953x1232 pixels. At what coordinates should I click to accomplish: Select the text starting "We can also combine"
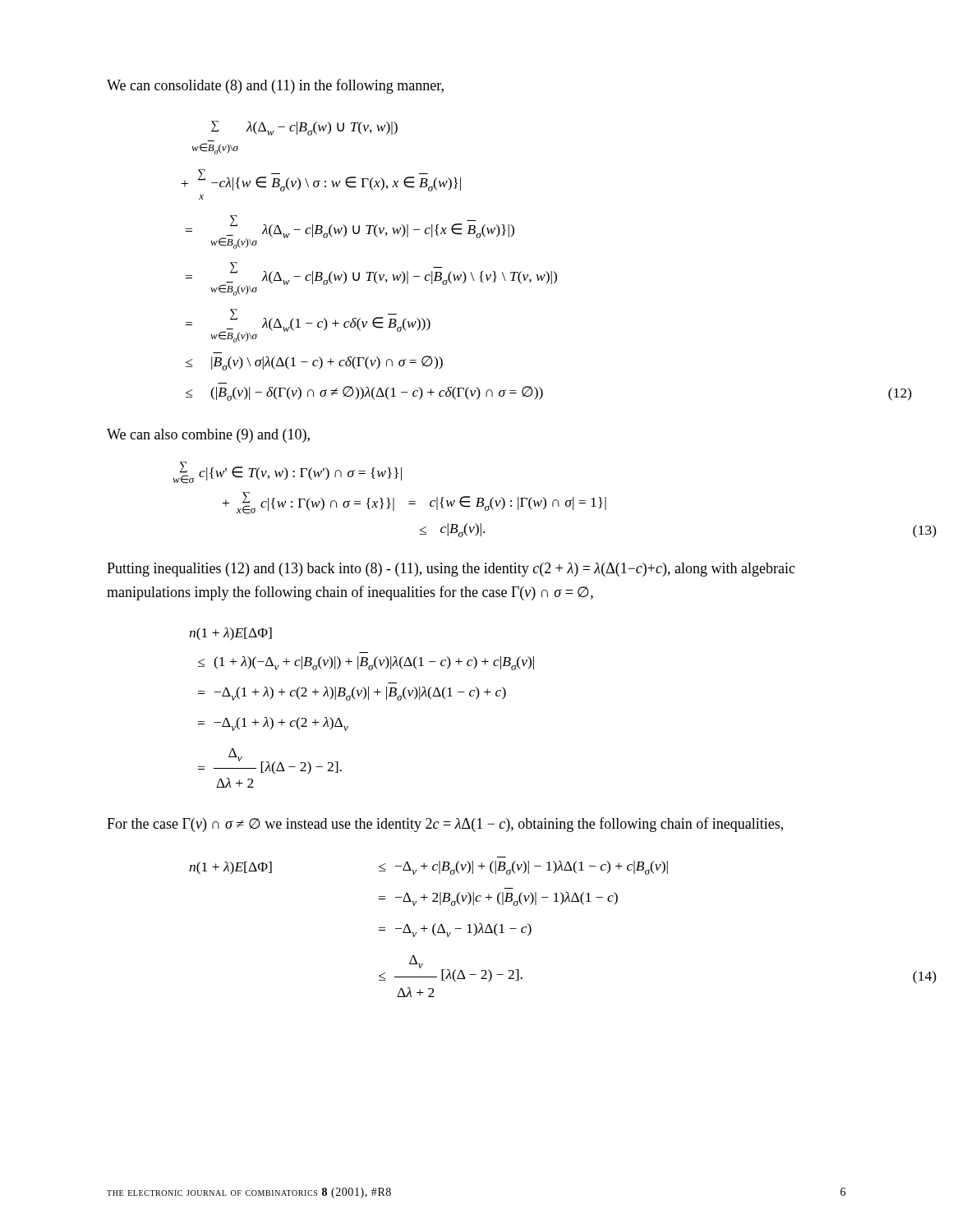(x=209, y=434)
